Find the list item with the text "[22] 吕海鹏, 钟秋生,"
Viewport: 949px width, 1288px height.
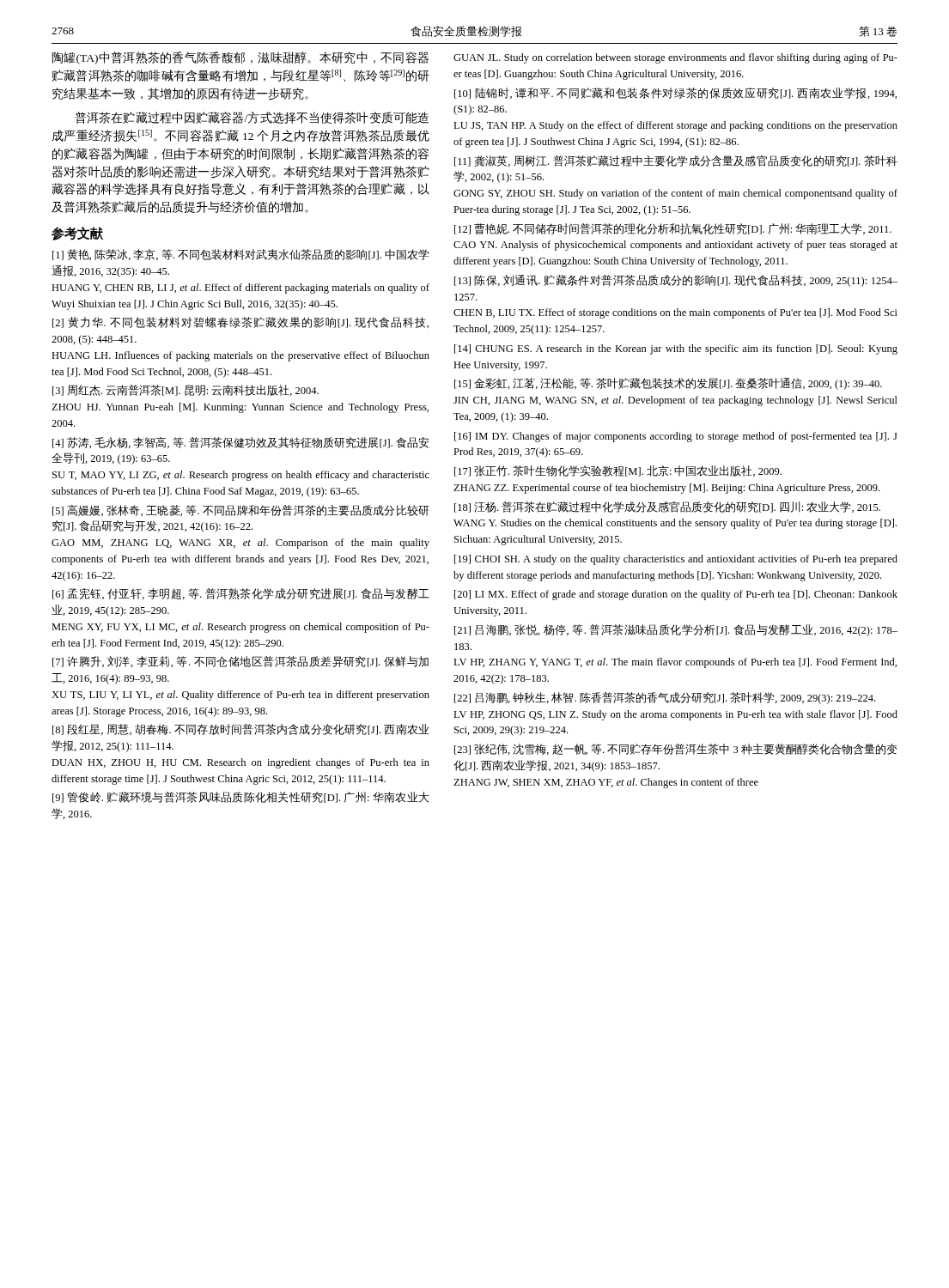675,714
